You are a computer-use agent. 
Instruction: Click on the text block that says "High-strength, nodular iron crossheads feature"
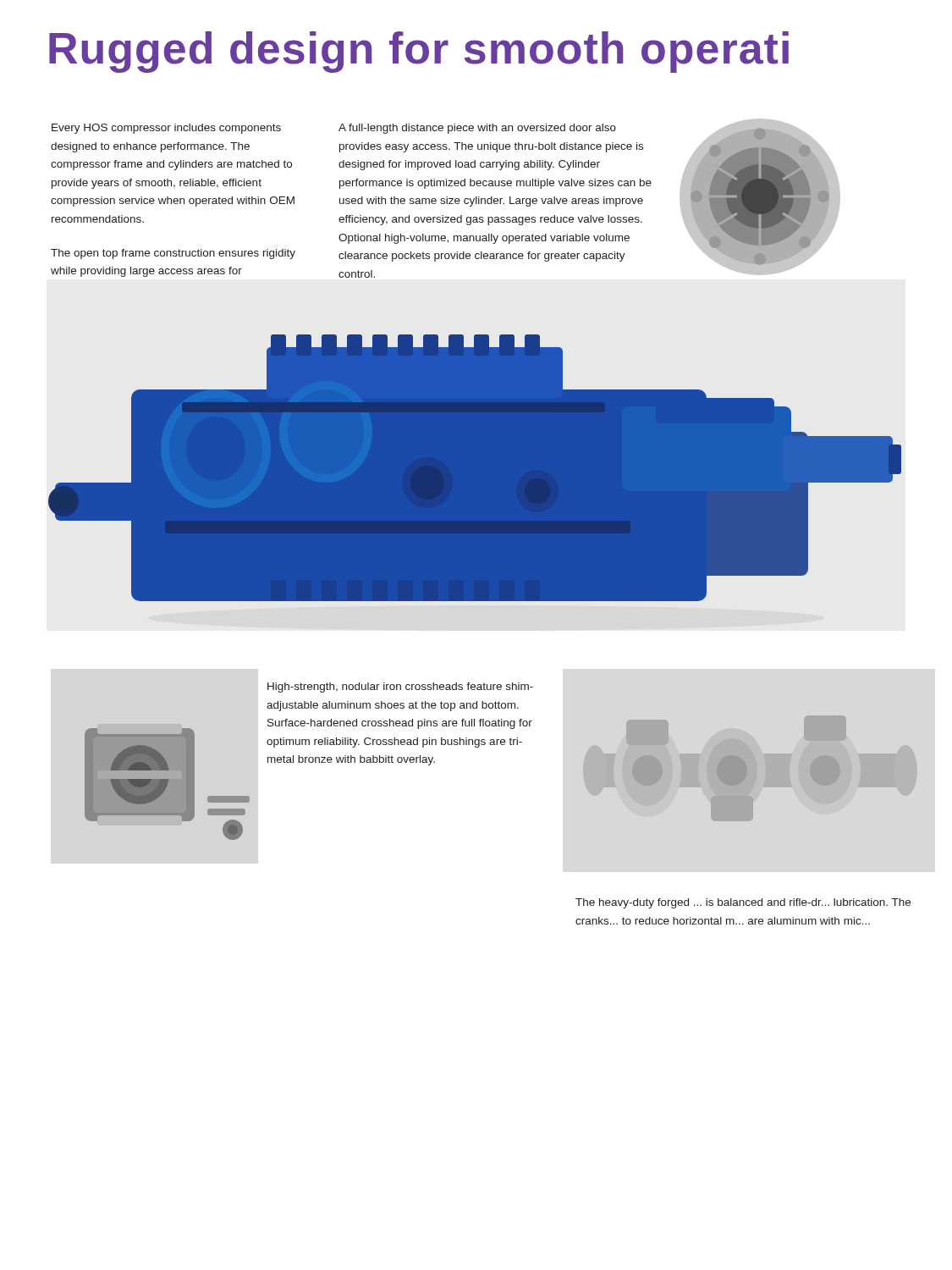click(406, 723)
